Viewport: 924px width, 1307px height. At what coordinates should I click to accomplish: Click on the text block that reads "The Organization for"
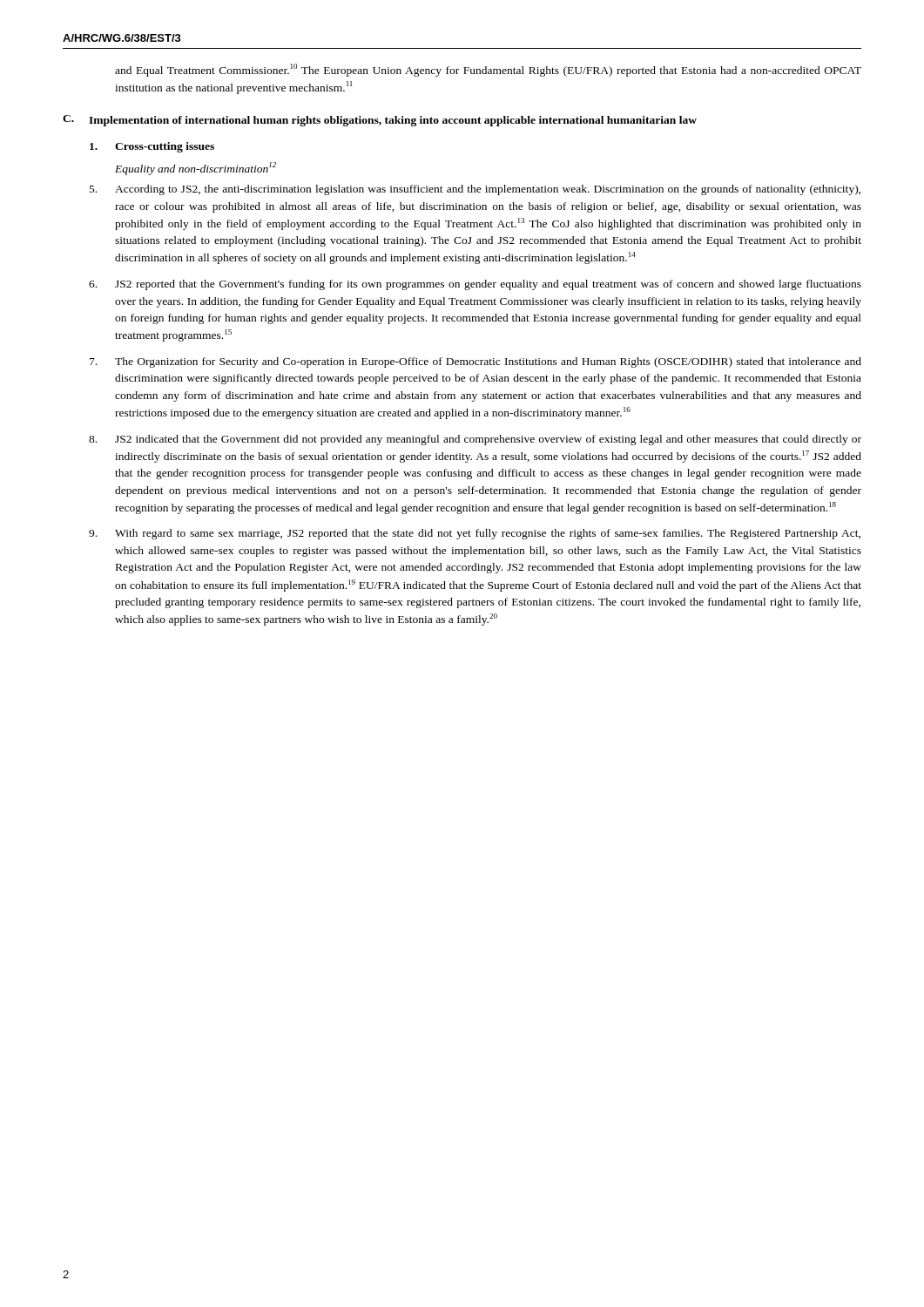(488, 386)
